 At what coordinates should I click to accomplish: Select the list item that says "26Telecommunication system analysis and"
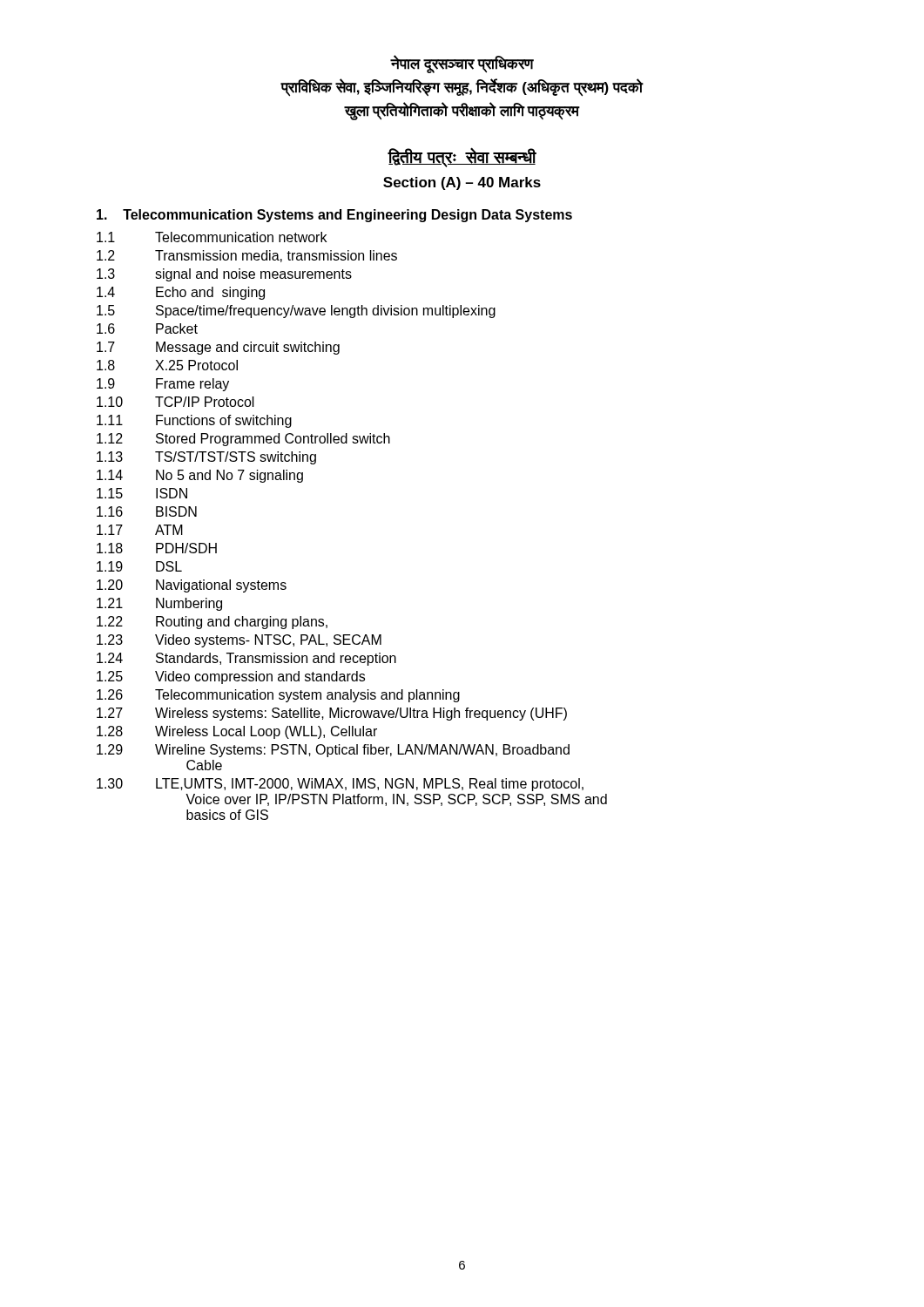click(462, 695)
